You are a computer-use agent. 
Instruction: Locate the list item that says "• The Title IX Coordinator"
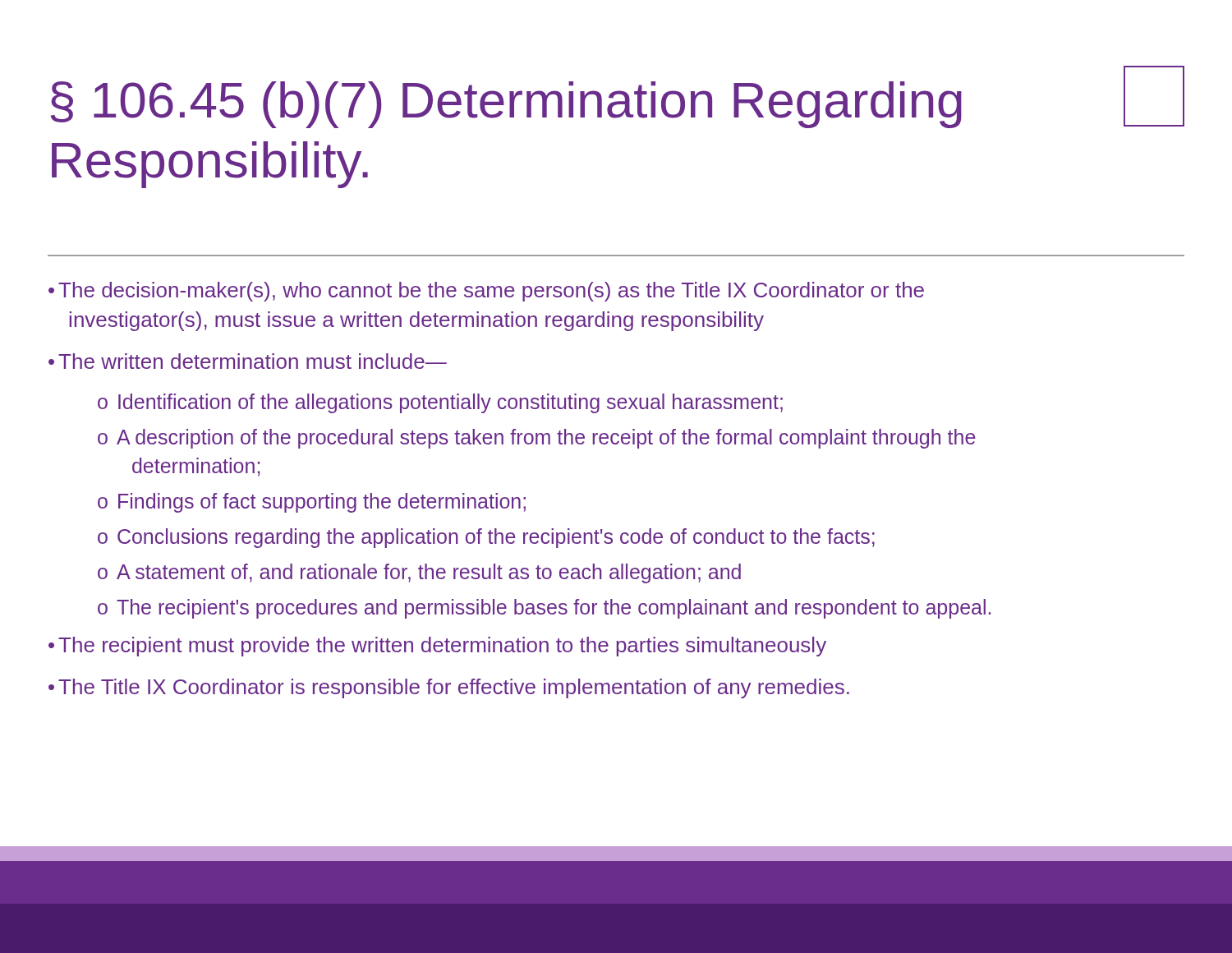(x=449, y=687)
